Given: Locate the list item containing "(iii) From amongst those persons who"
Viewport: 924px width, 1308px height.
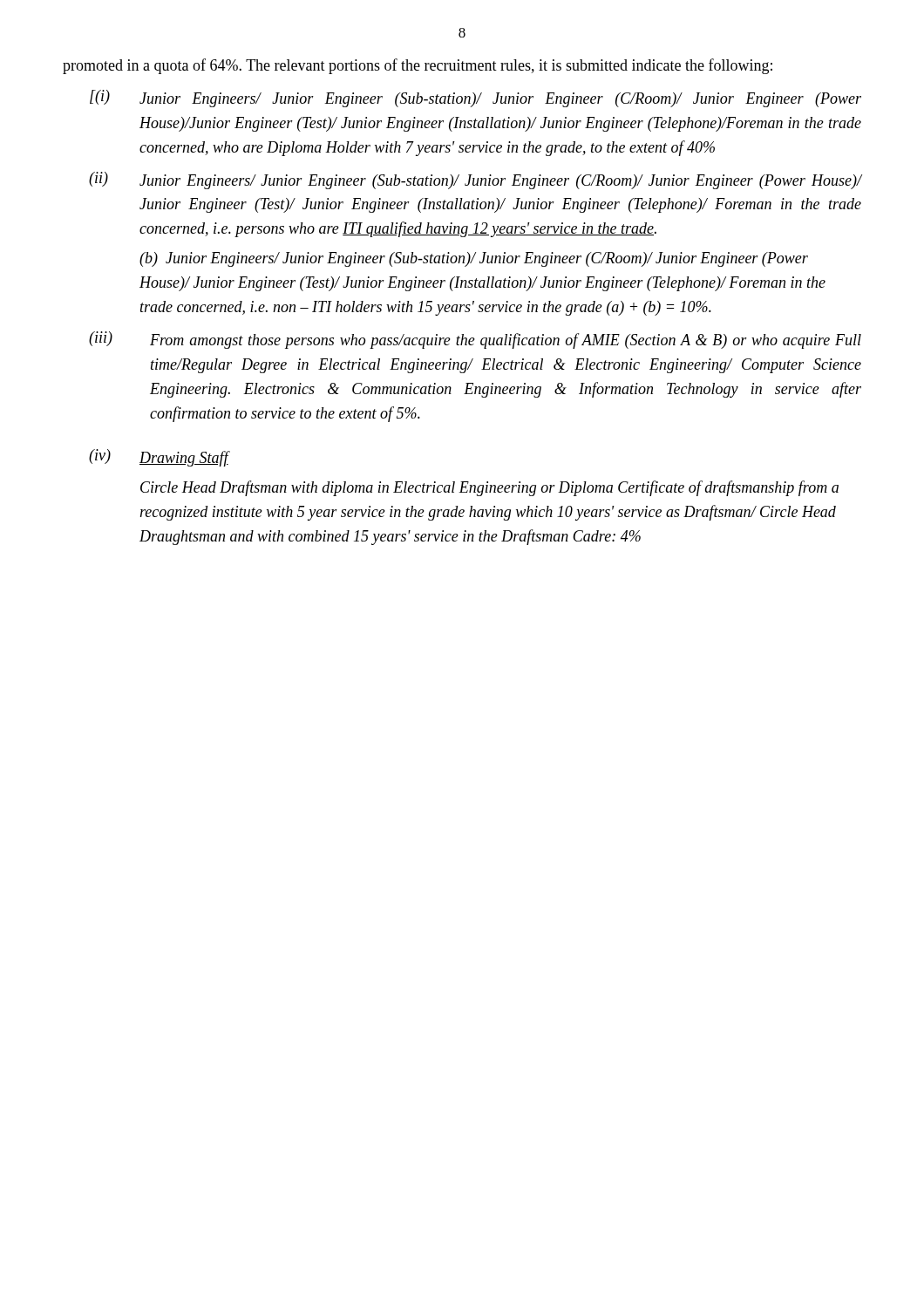Looking at the screenshot, I should click(475, 377).
